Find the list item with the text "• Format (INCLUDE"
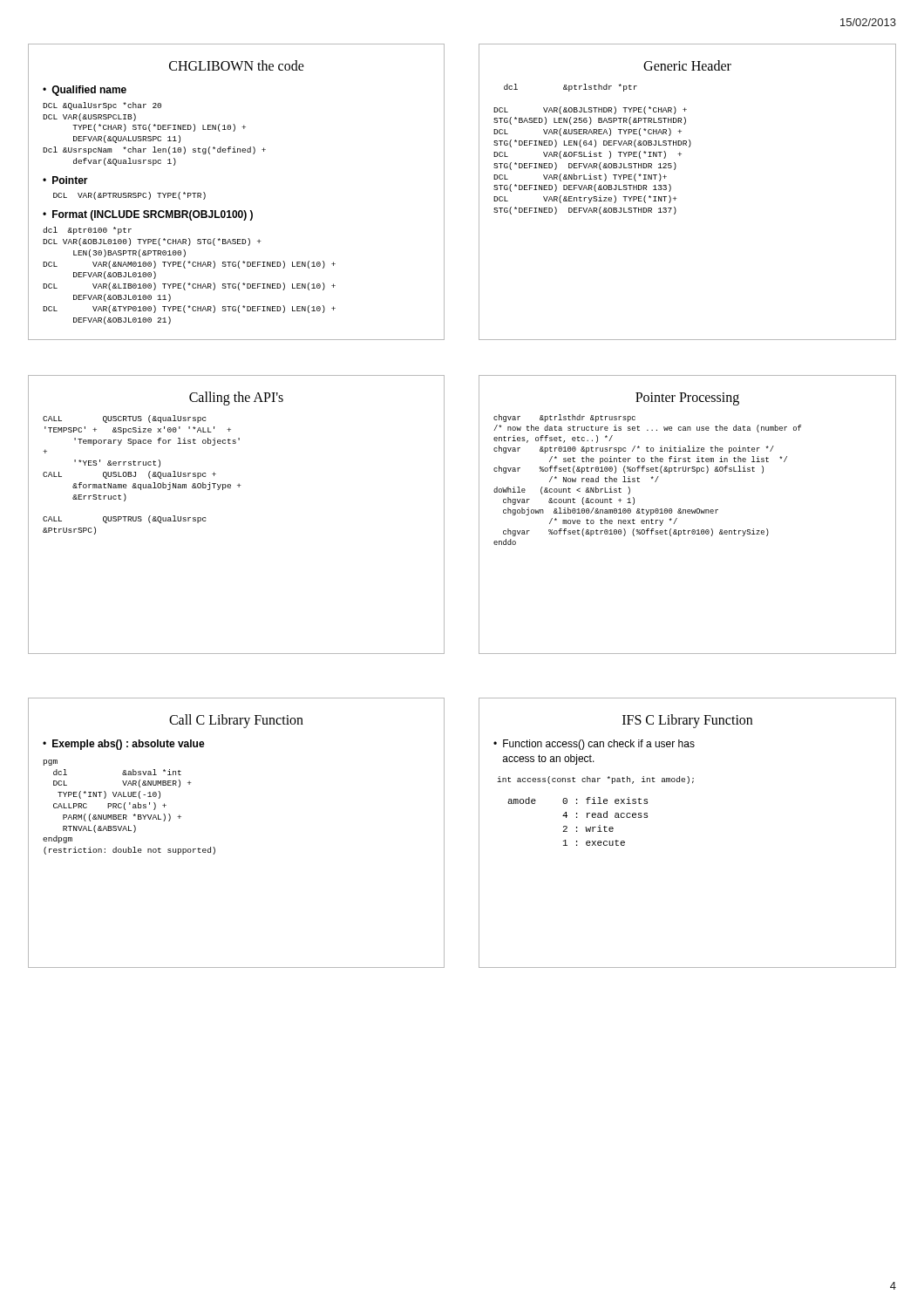Viewport: 924px width, 1308px height. [148, 215]
